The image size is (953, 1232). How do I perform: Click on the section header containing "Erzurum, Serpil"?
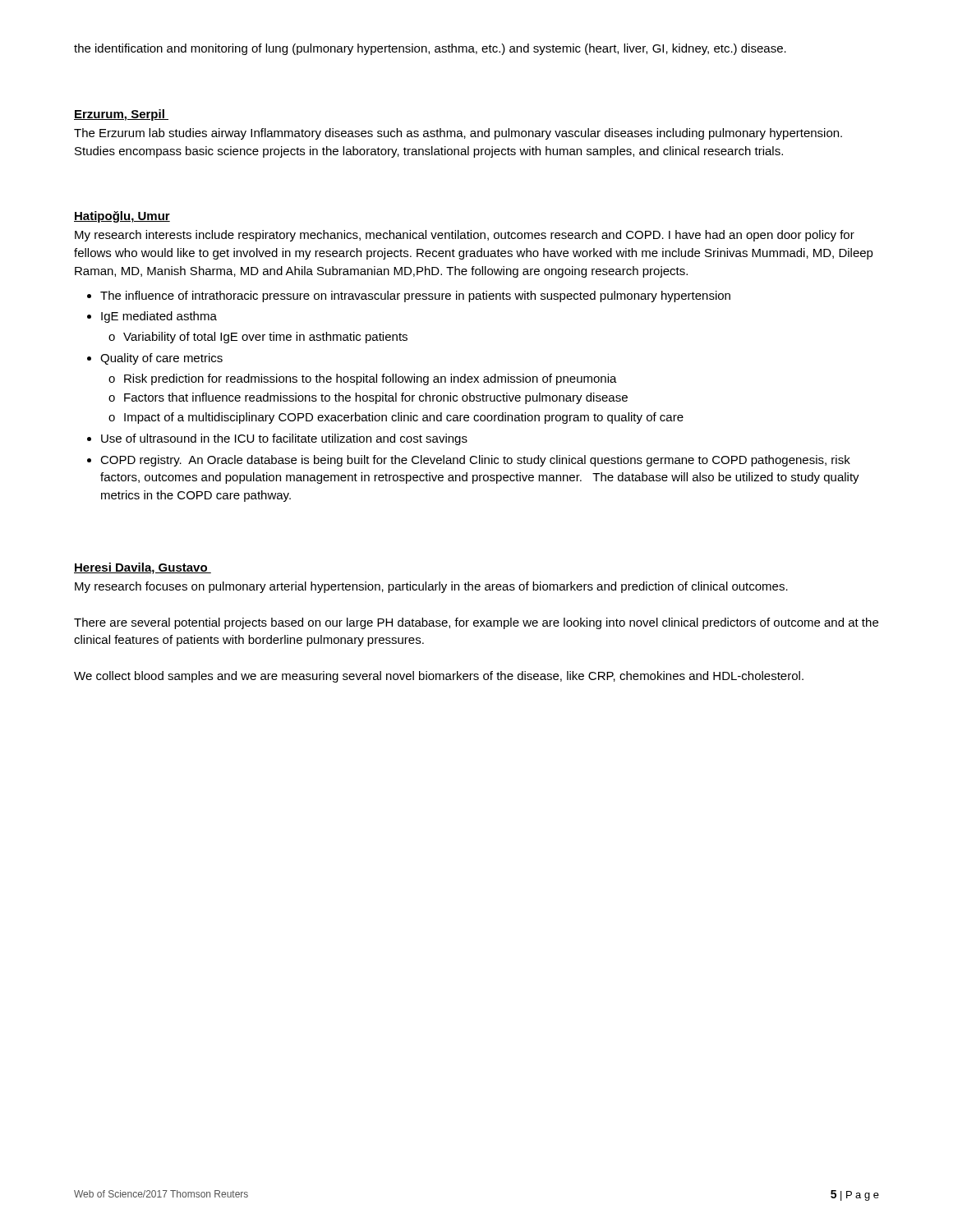click(121, 115)
